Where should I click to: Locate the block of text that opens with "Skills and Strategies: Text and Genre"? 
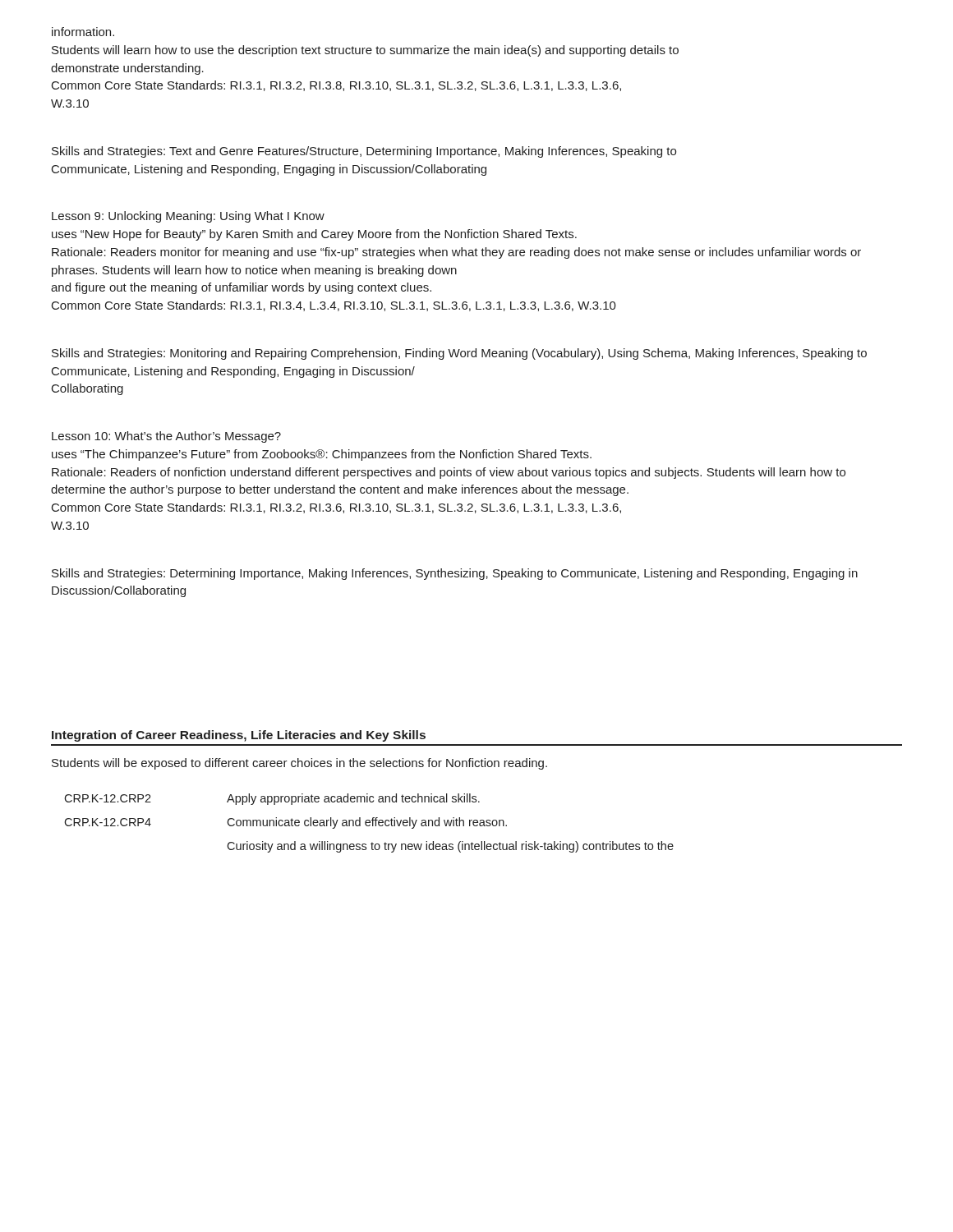(364, 159)
